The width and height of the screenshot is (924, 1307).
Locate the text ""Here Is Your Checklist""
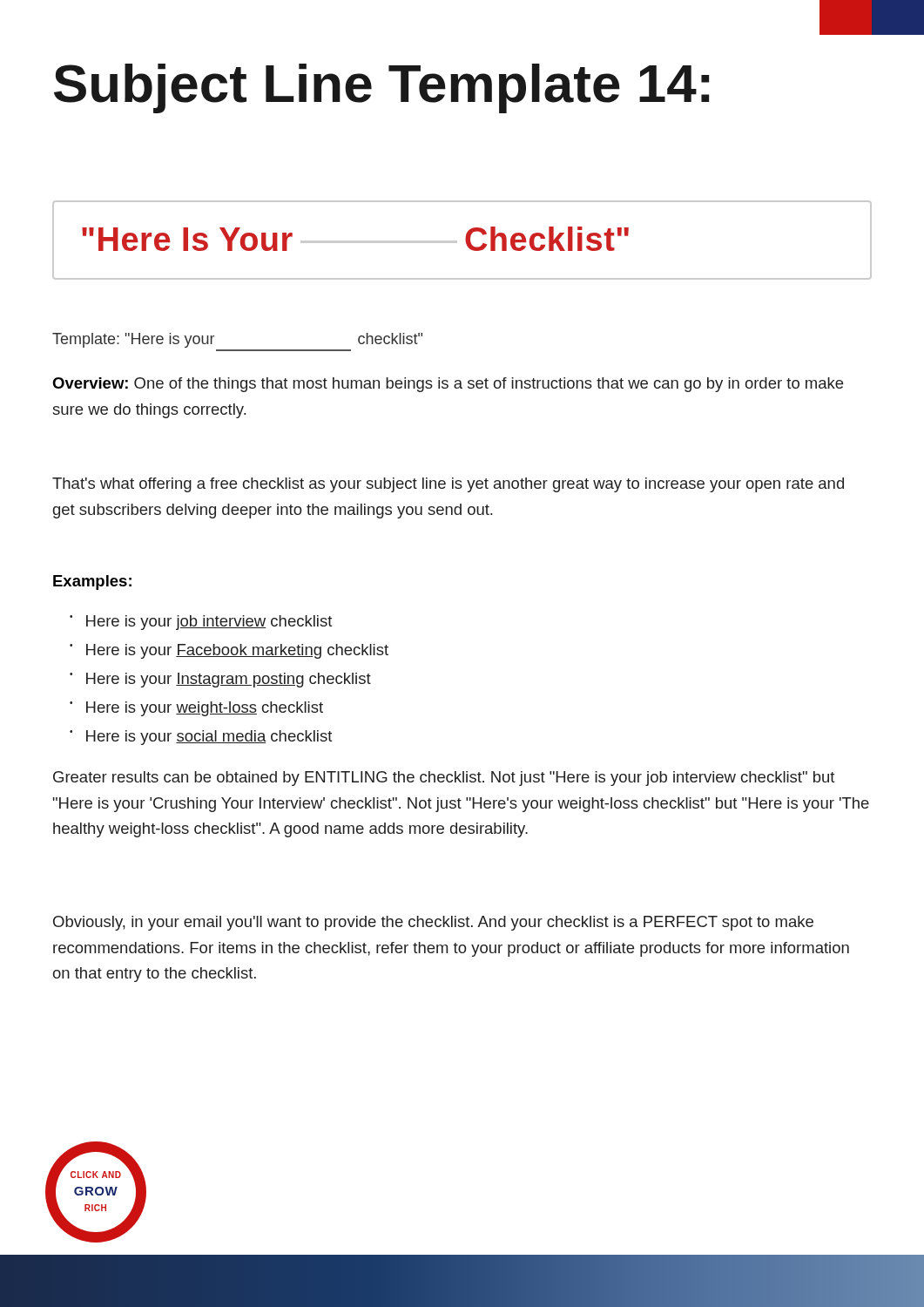coord(462,240)
